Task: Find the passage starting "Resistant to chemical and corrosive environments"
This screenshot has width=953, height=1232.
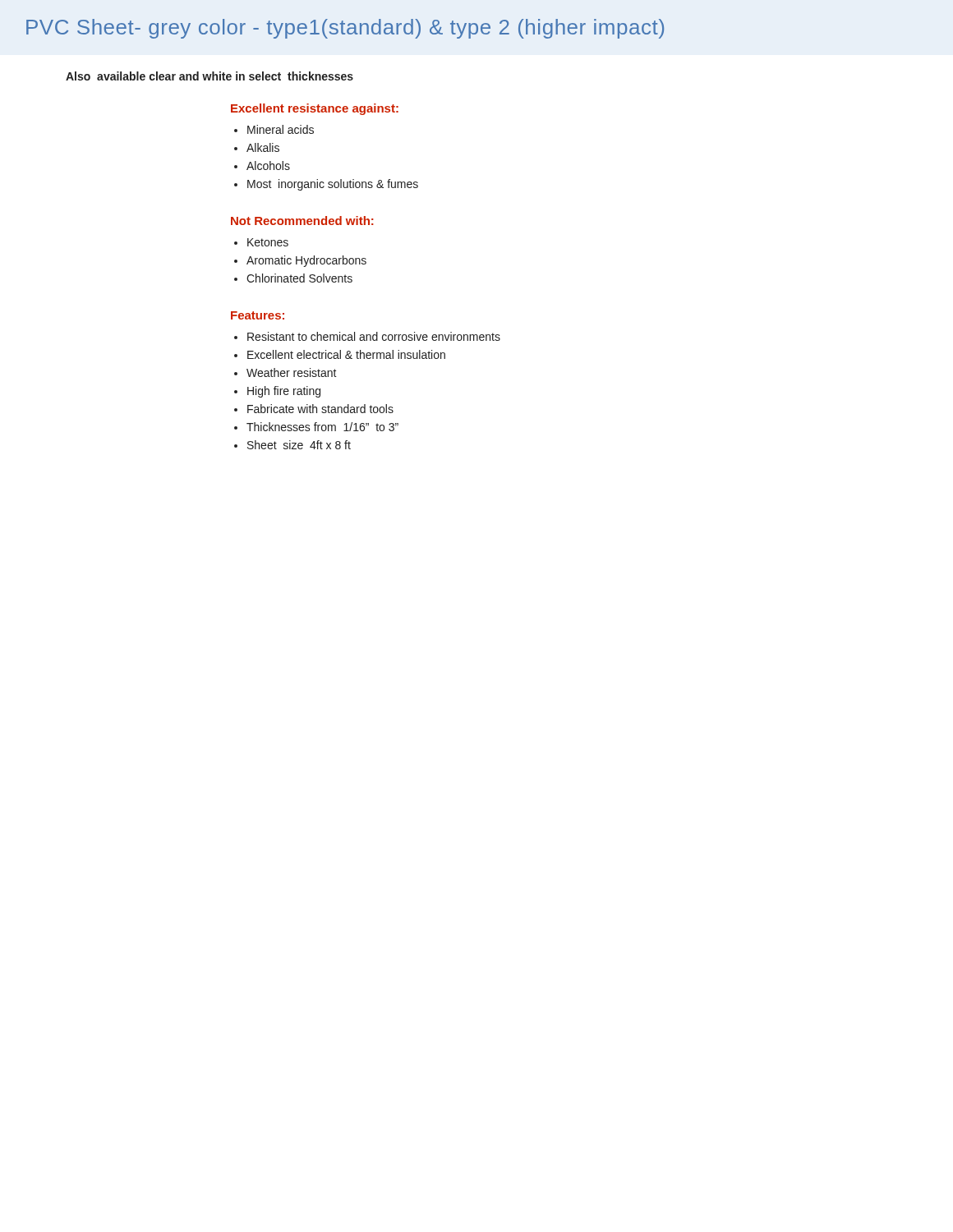Action: point(373,337)
